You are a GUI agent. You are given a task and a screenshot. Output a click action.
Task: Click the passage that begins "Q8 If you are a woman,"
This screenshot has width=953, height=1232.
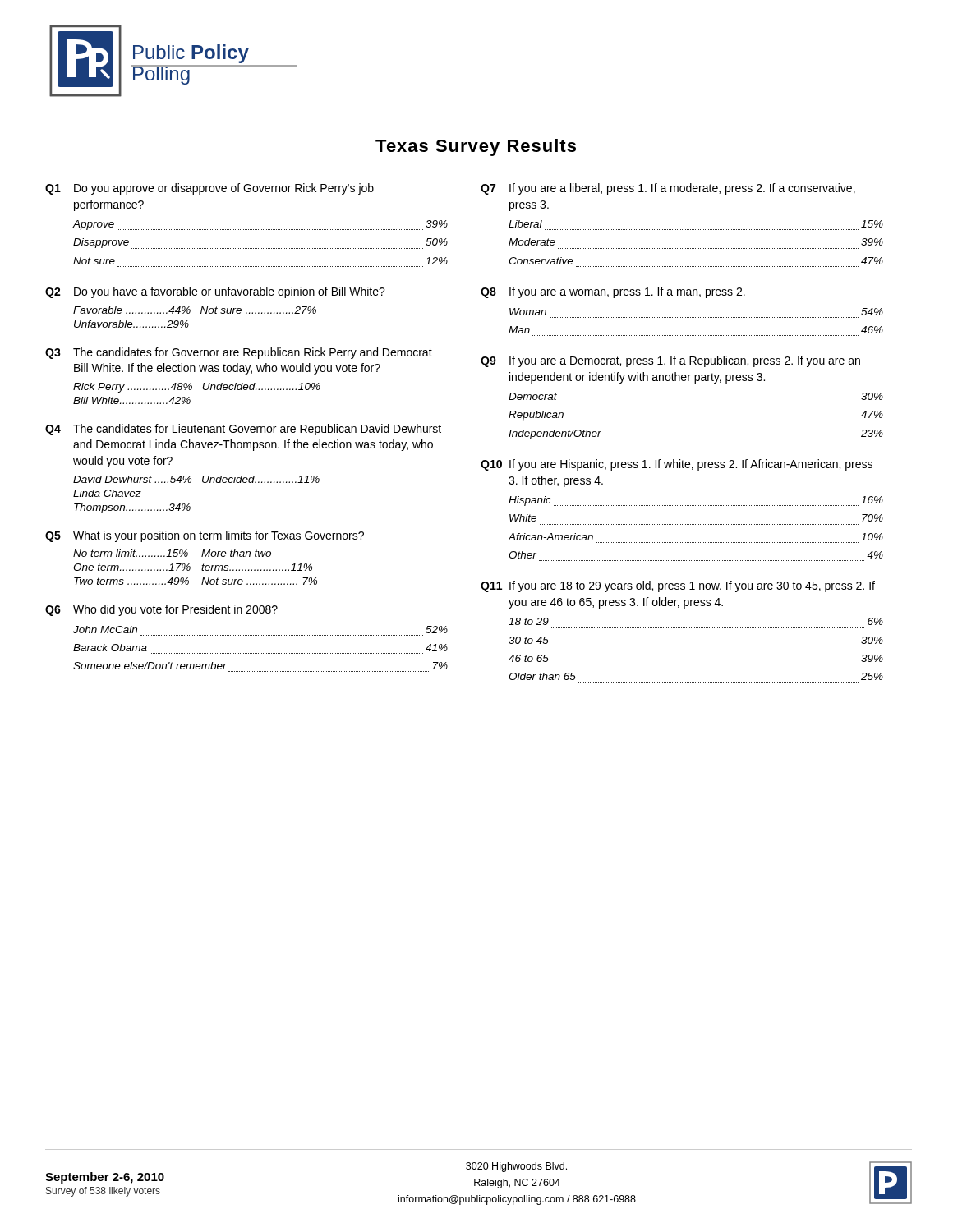(682, 311)
